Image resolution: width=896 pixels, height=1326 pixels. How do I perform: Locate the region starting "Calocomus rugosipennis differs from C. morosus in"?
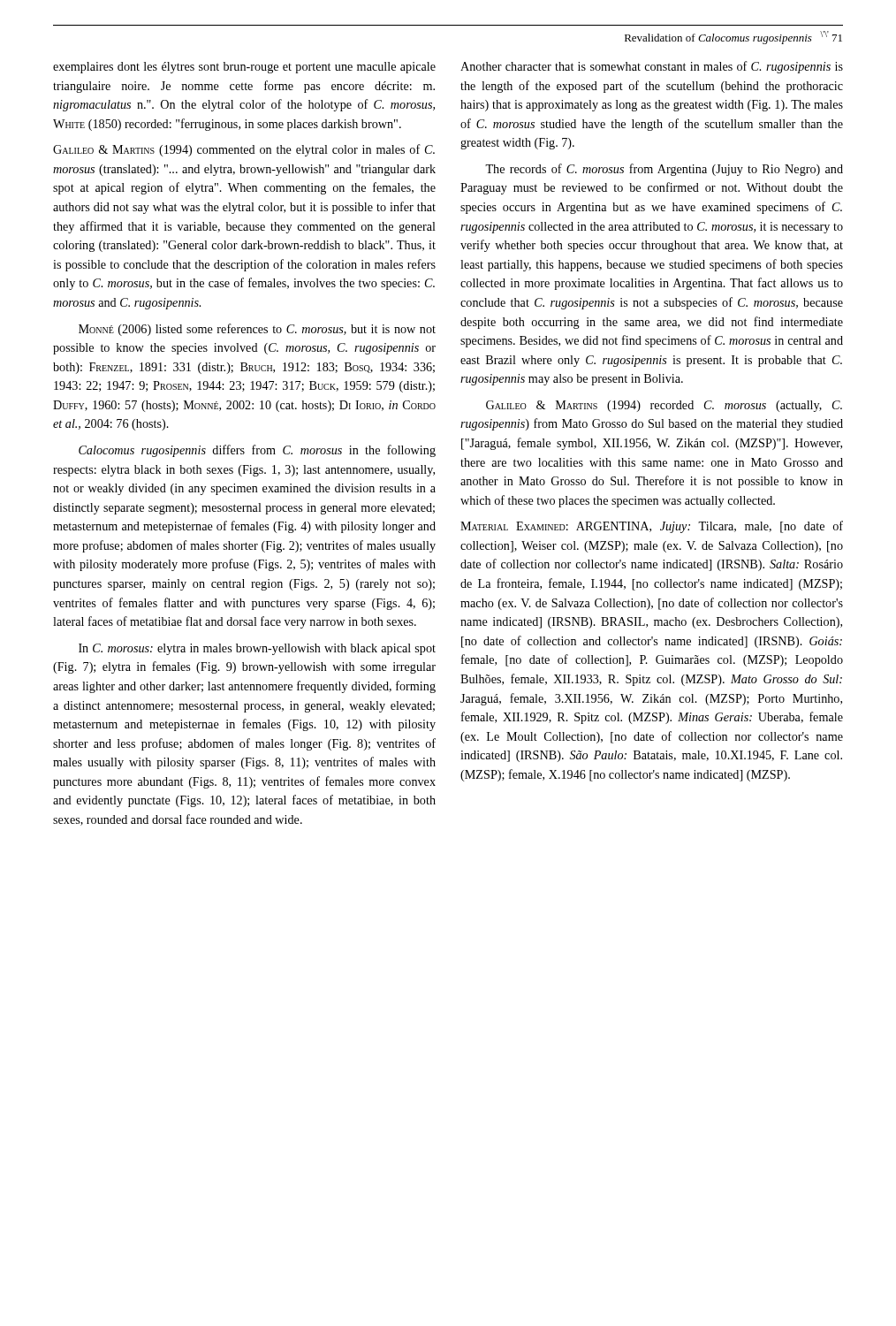click(x=244, y=536)
